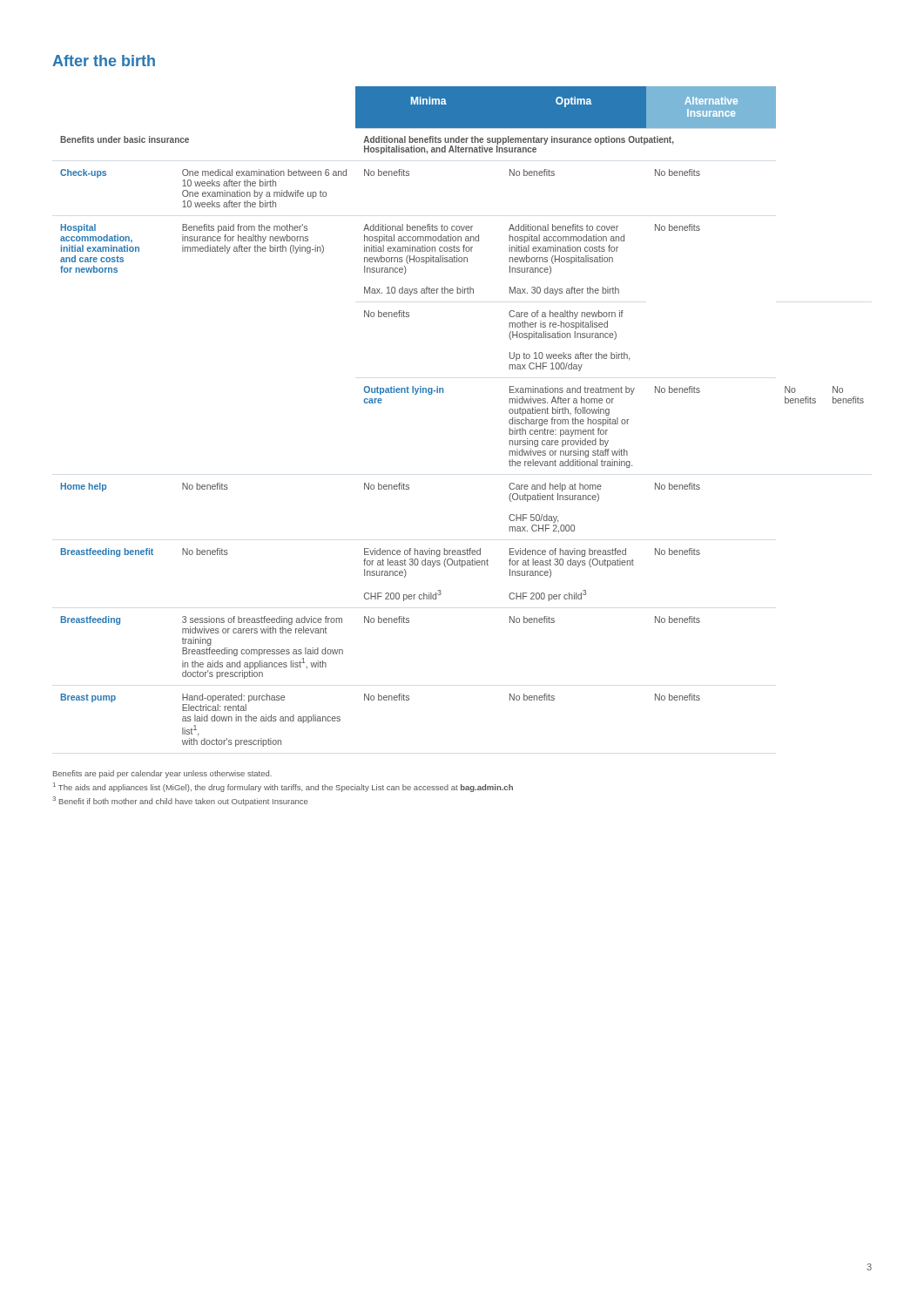Click on the table containing "Home help"
Viewport: 924px width, 1307px height.
point(462,420)
